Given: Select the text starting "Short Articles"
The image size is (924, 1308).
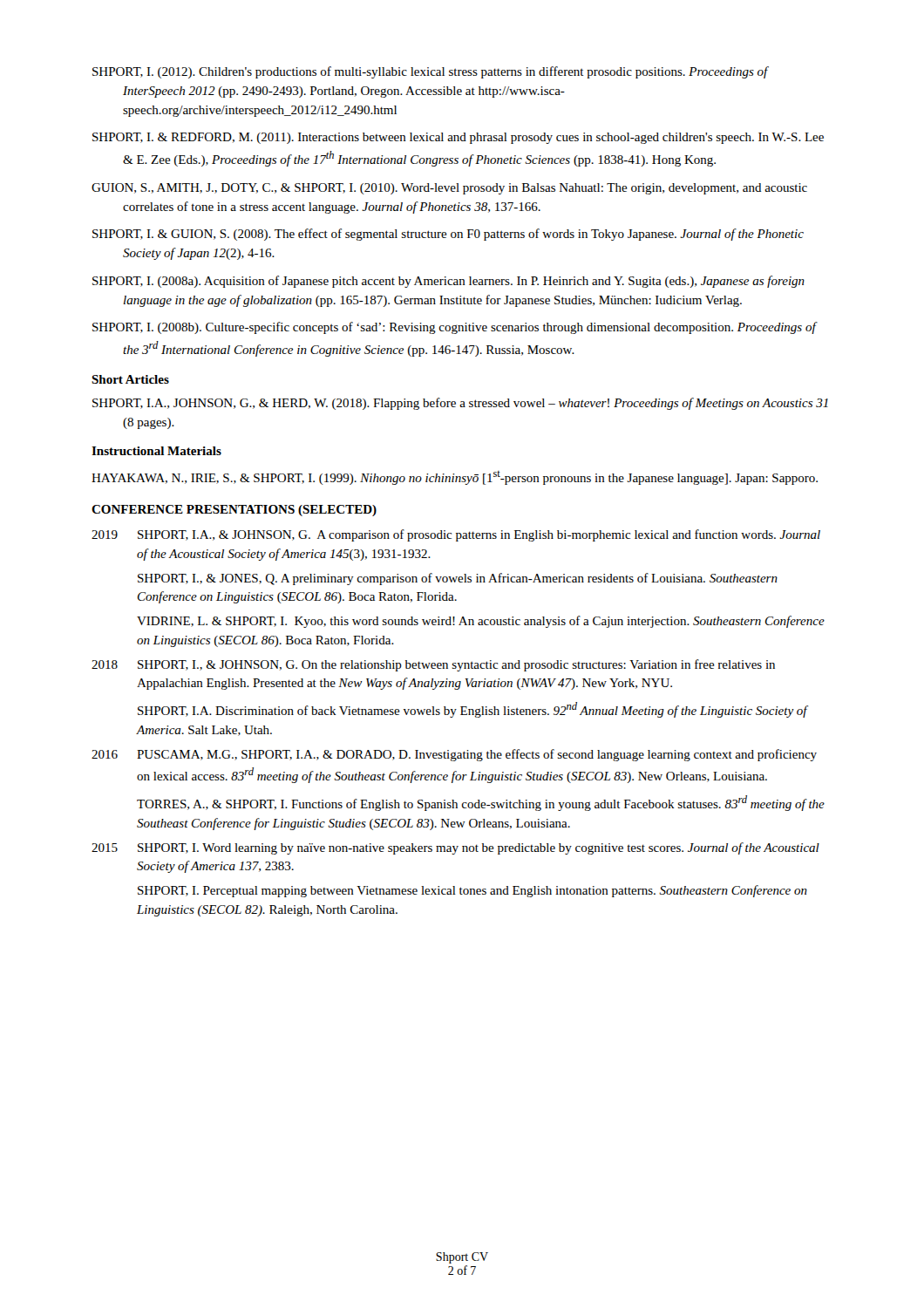Looking at the screenshot, I should (130, 379).
